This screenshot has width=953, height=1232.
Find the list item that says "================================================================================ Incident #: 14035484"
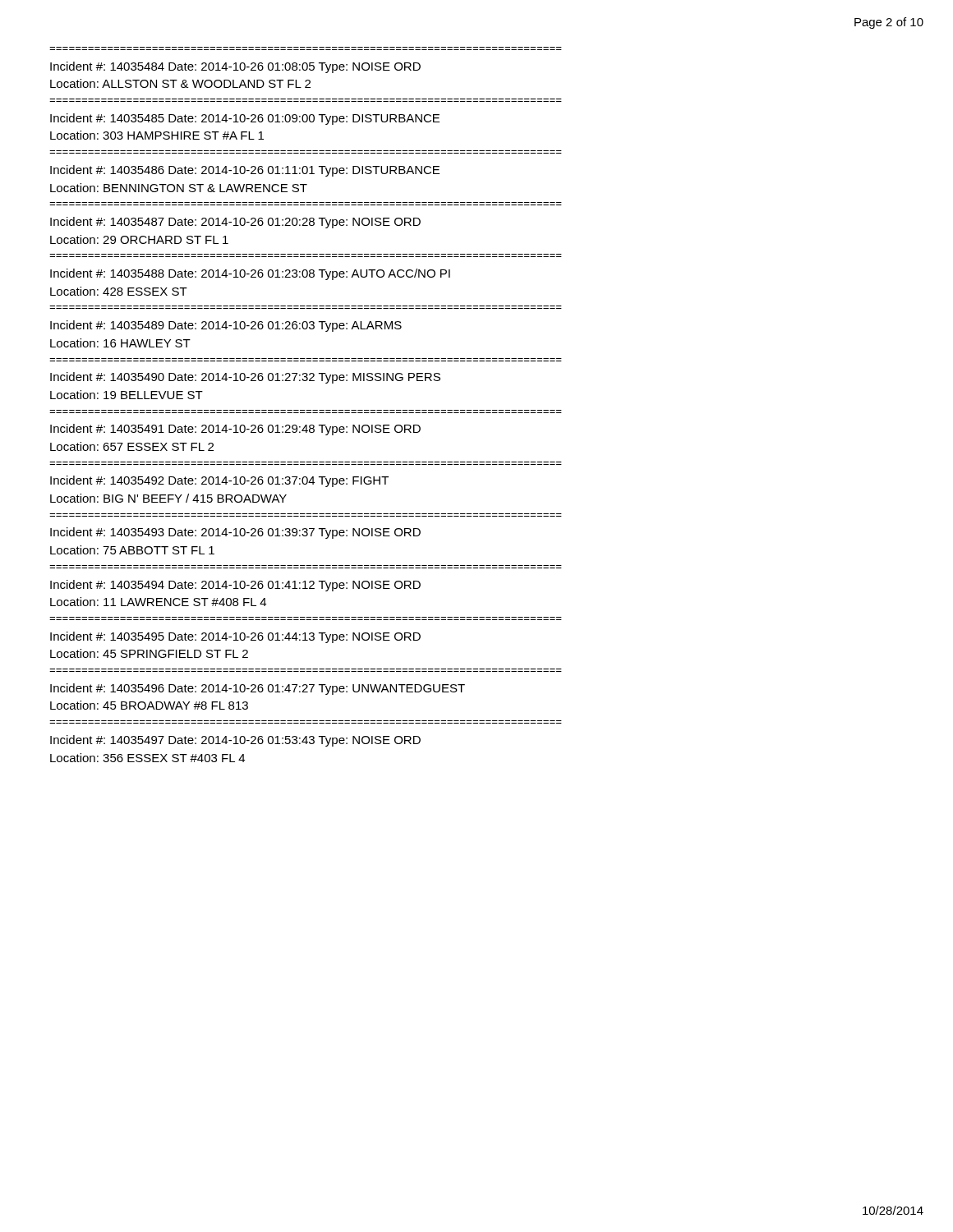[235, 67]
